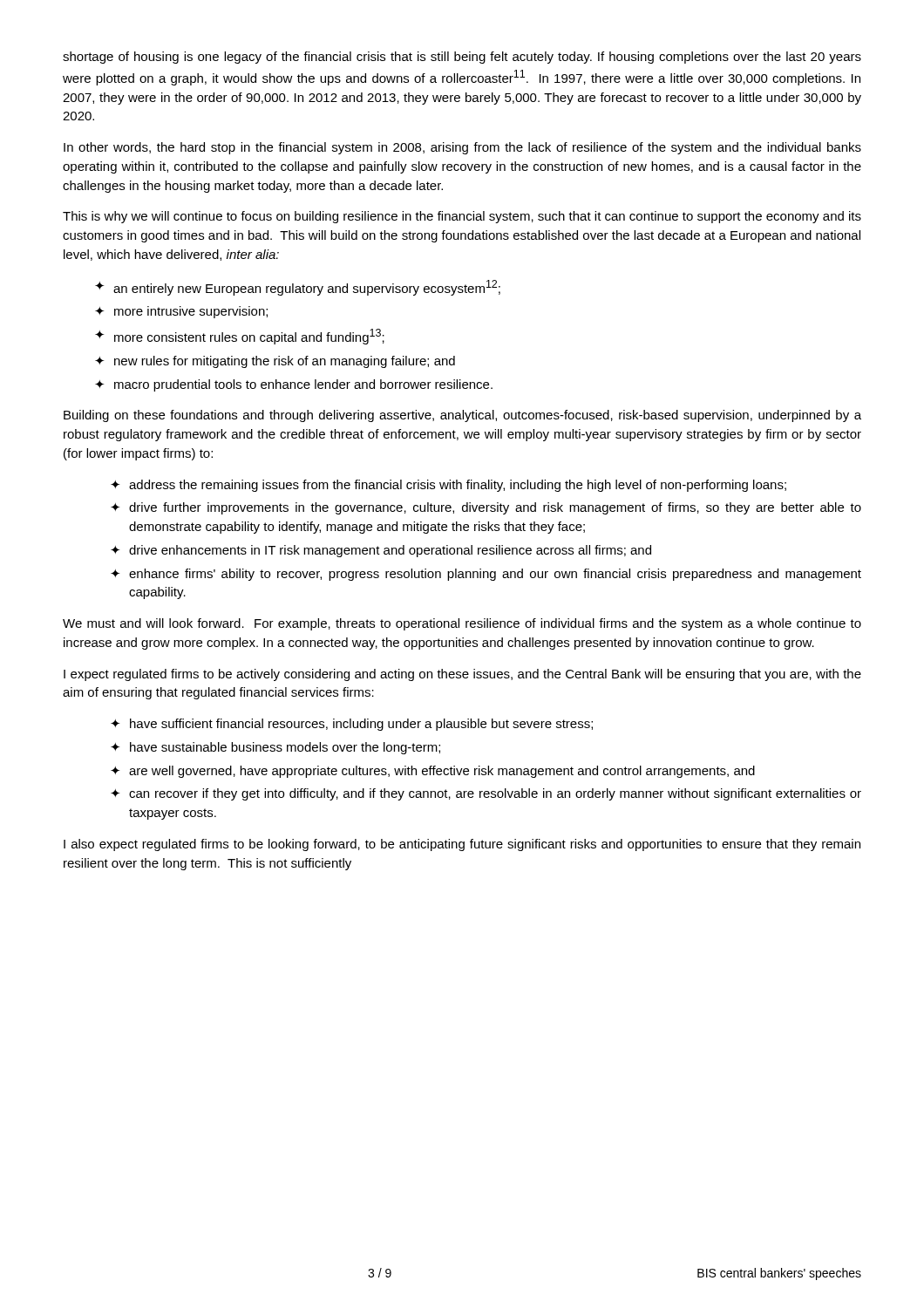
Task: Click the passage that begins "✦ have sufficient financial resources, including under"
Action: point(486,724)
